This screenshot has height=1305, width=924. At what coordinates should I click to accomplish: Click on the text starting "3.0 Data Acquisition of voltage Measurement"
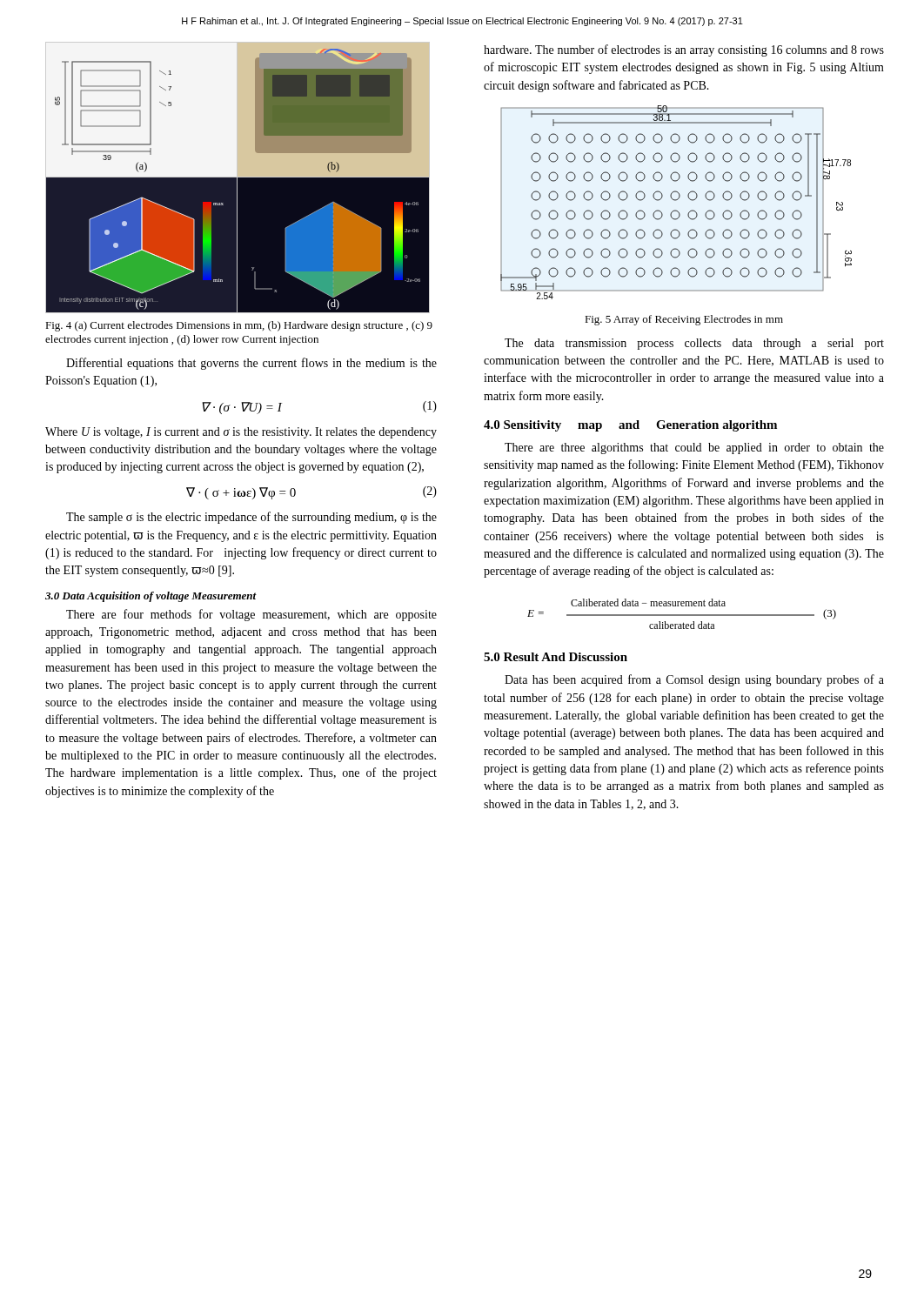(151, 595)
